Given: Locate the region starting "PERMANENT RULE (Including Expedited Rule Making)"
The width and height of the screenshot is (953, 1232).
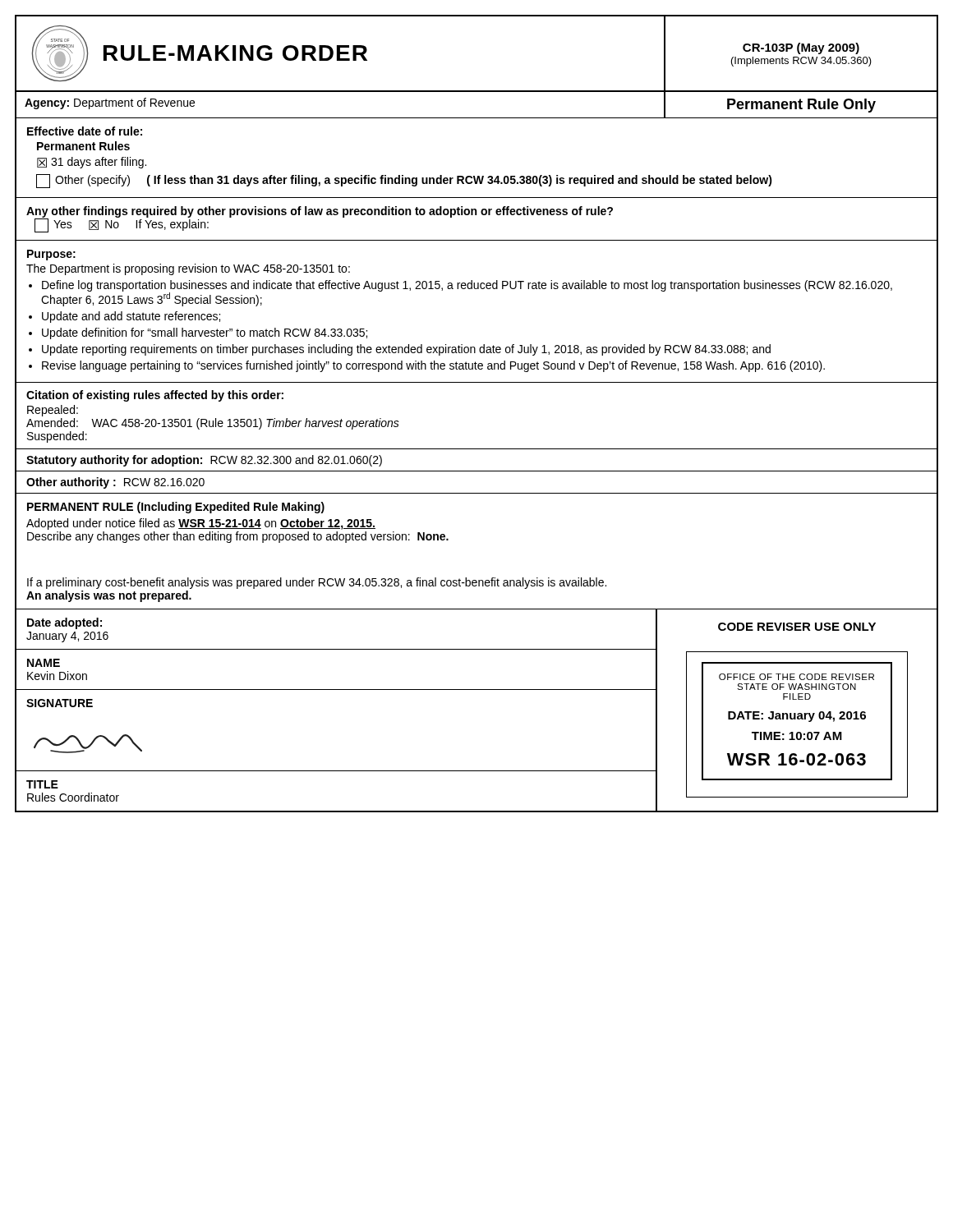Looking at the screenshot, I should pyautogui.click(x=176, y=508).
